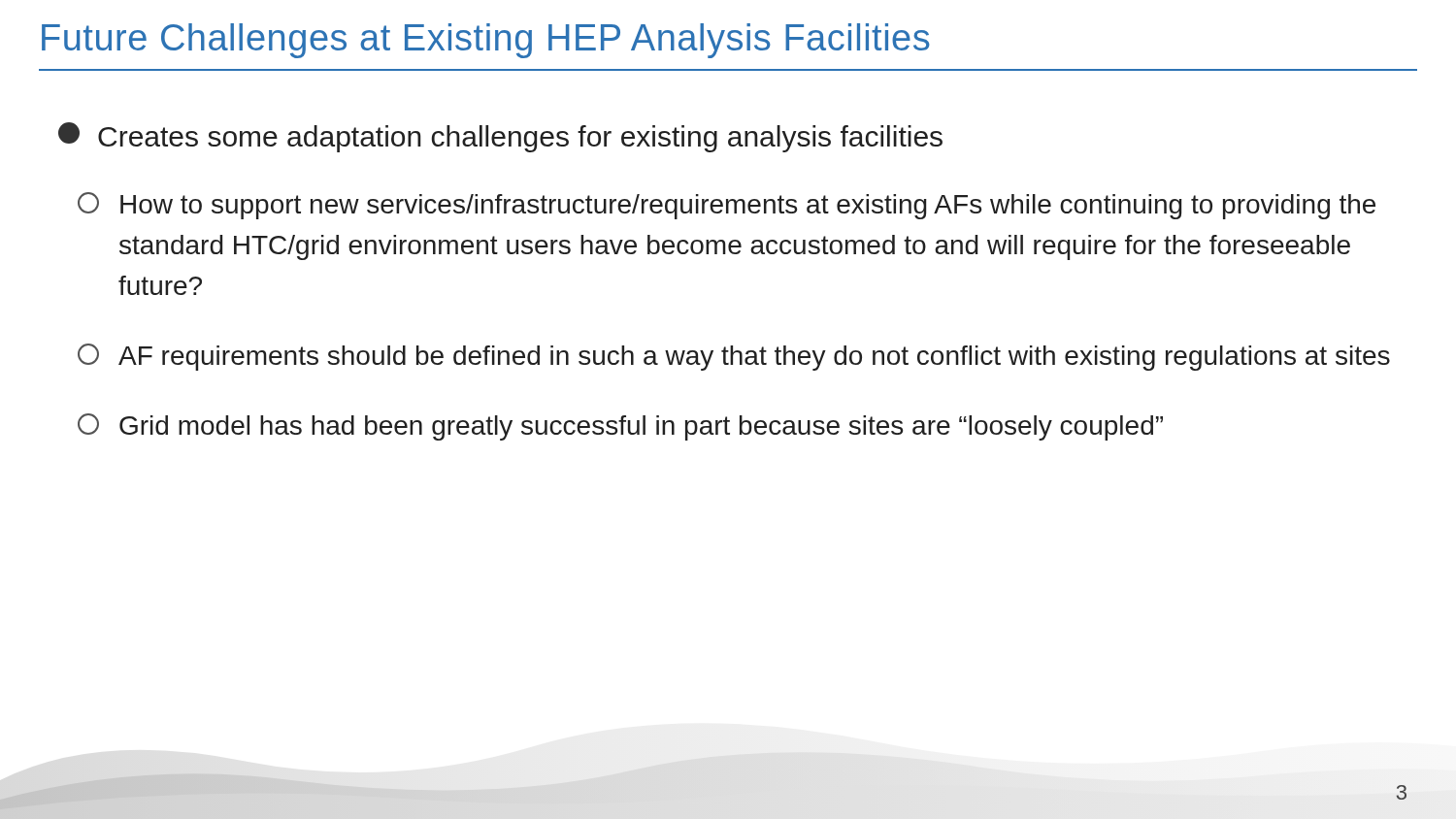Find the title on this page that starts "Future Challenges at"
Viewport: 1456px width, 819px height.
tap(728, 44)
